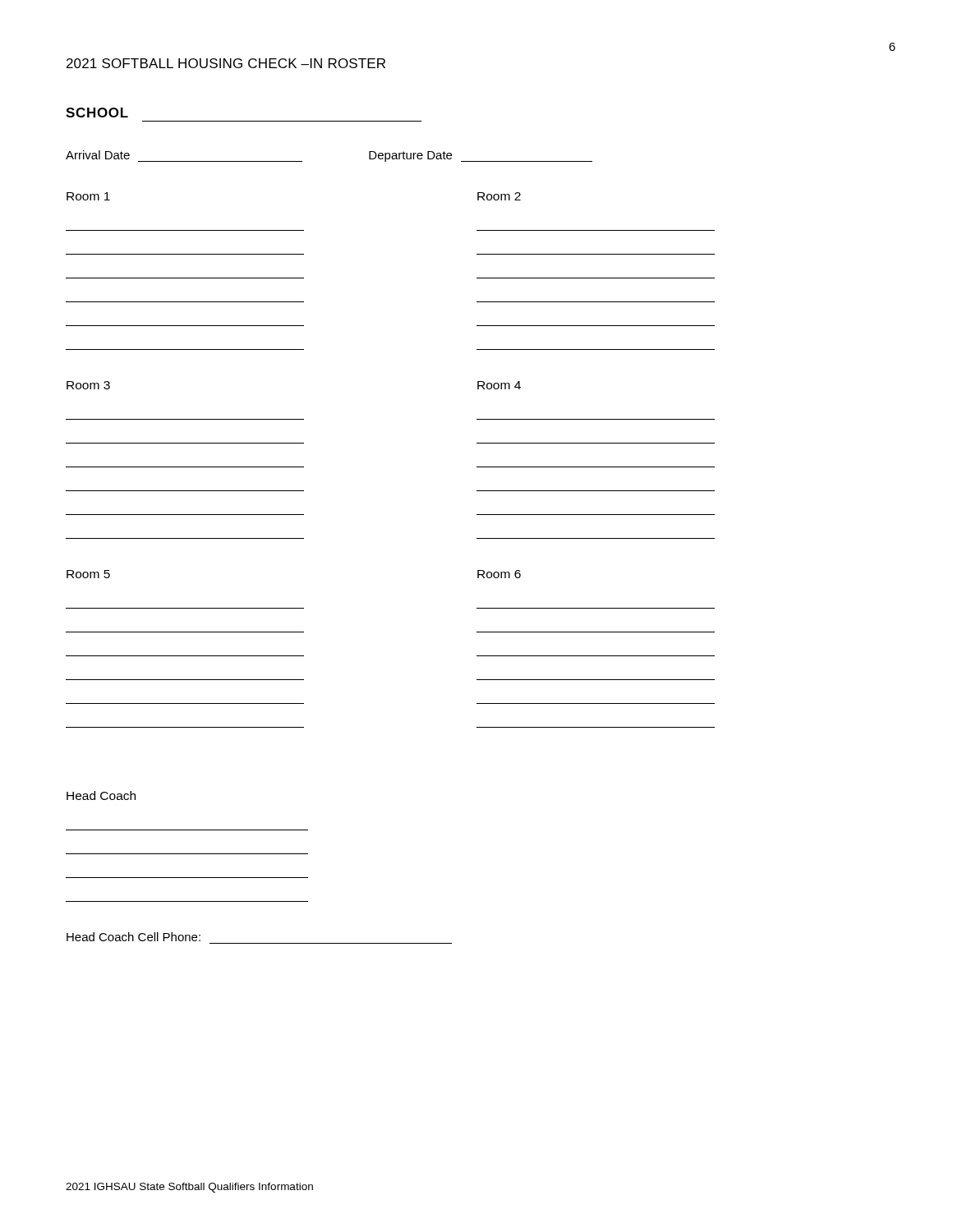
Task: Point to the passage starting "Room 2"
Action: [499, 196]
